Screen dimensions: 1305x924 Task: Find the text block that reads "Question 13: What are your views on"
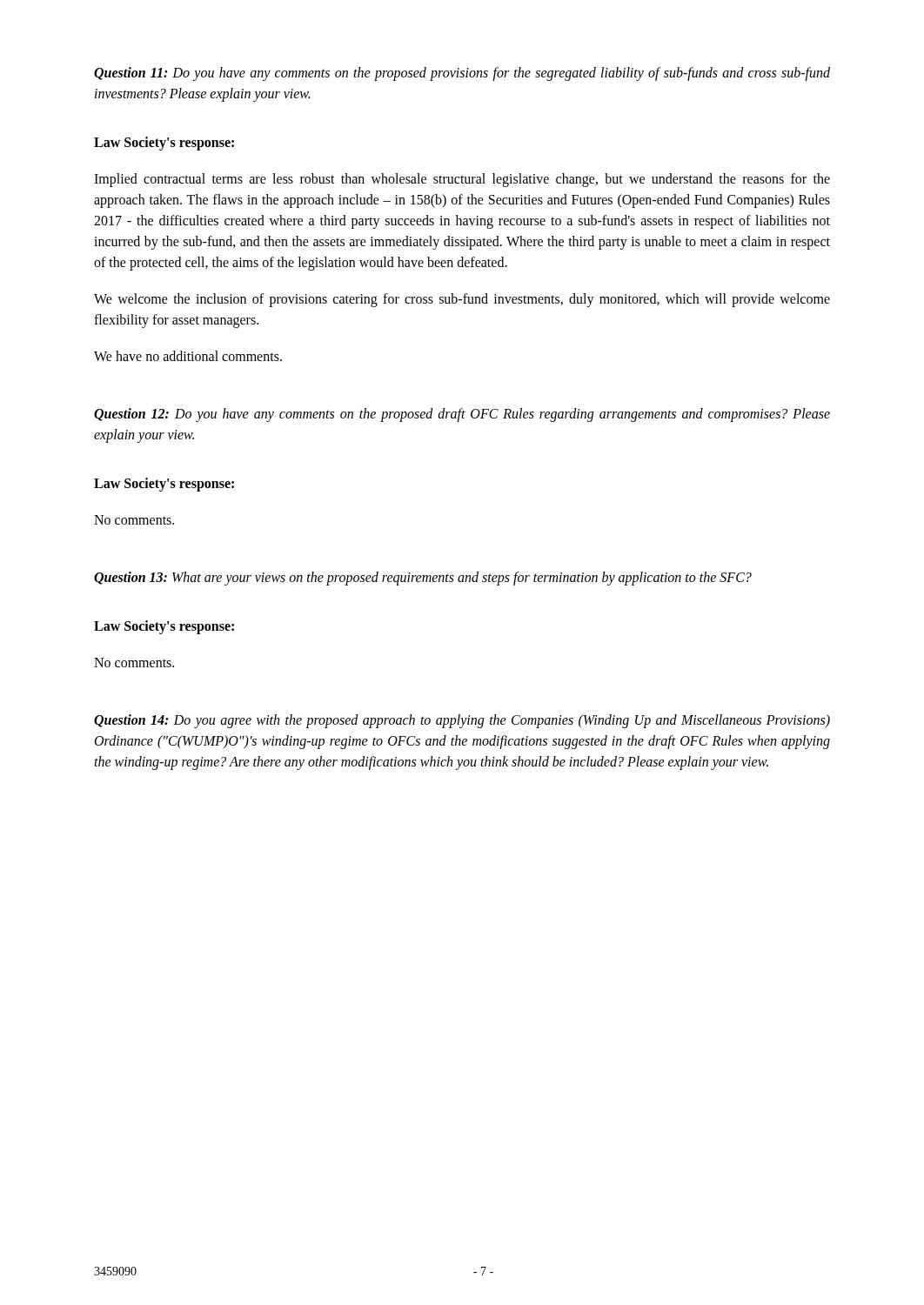tap(423, 577)
